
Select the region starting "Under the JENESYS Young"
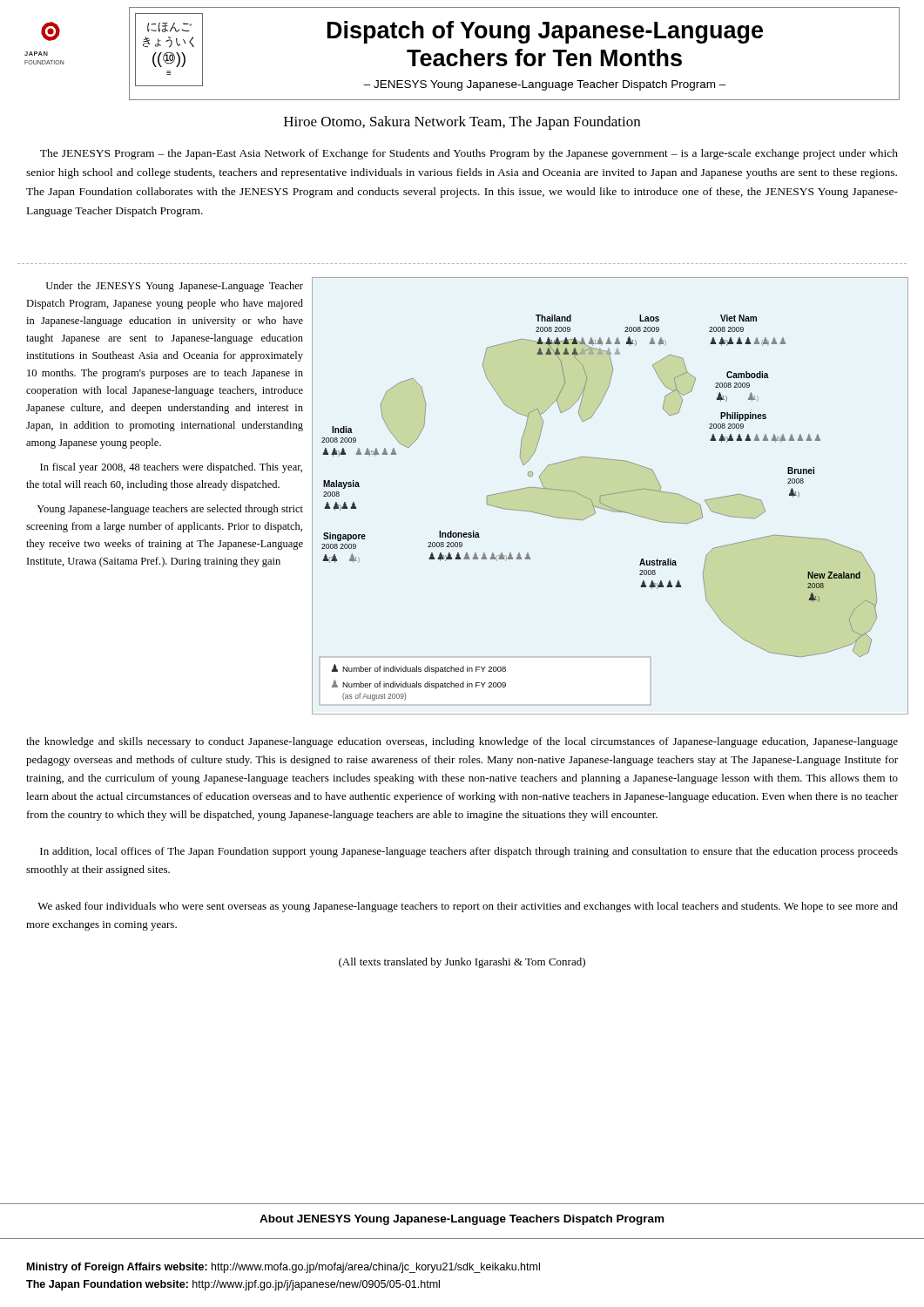pos(165,423)
